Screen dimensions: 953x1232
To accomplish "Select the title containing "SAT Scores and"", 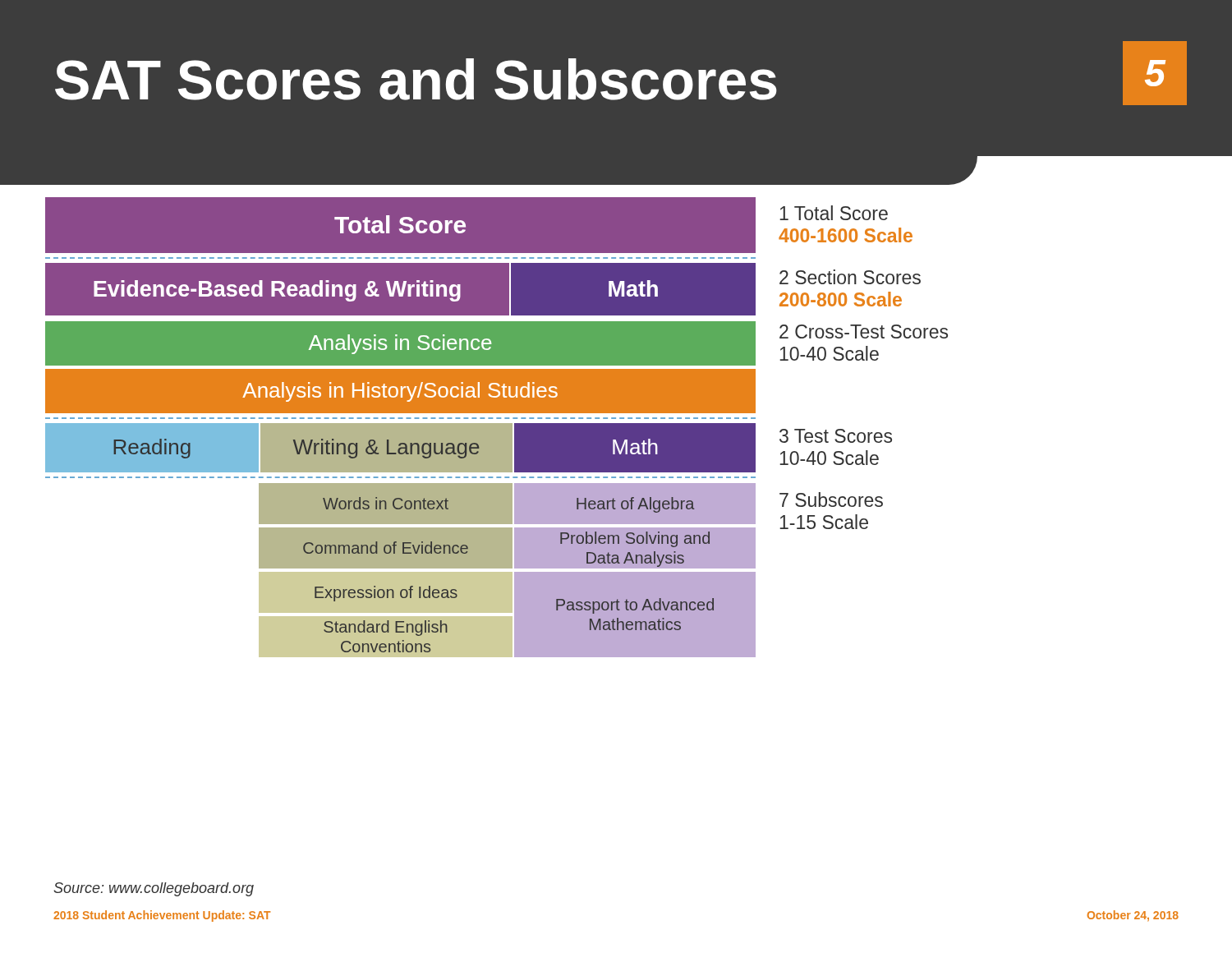I will coord(416,80).
